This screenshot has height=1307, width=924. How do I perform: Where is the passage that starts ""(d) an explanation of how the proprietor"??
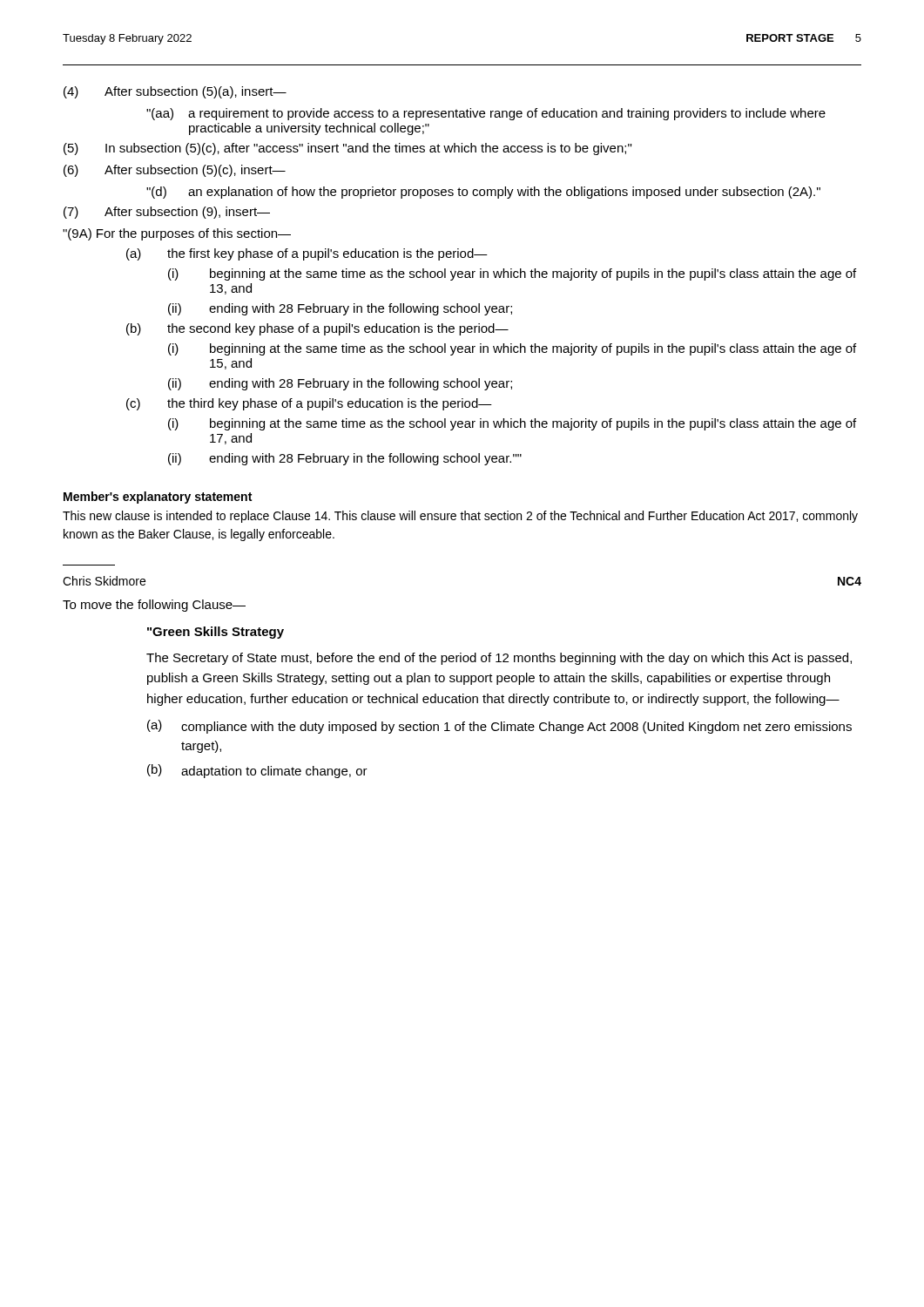tap(504, 191)
